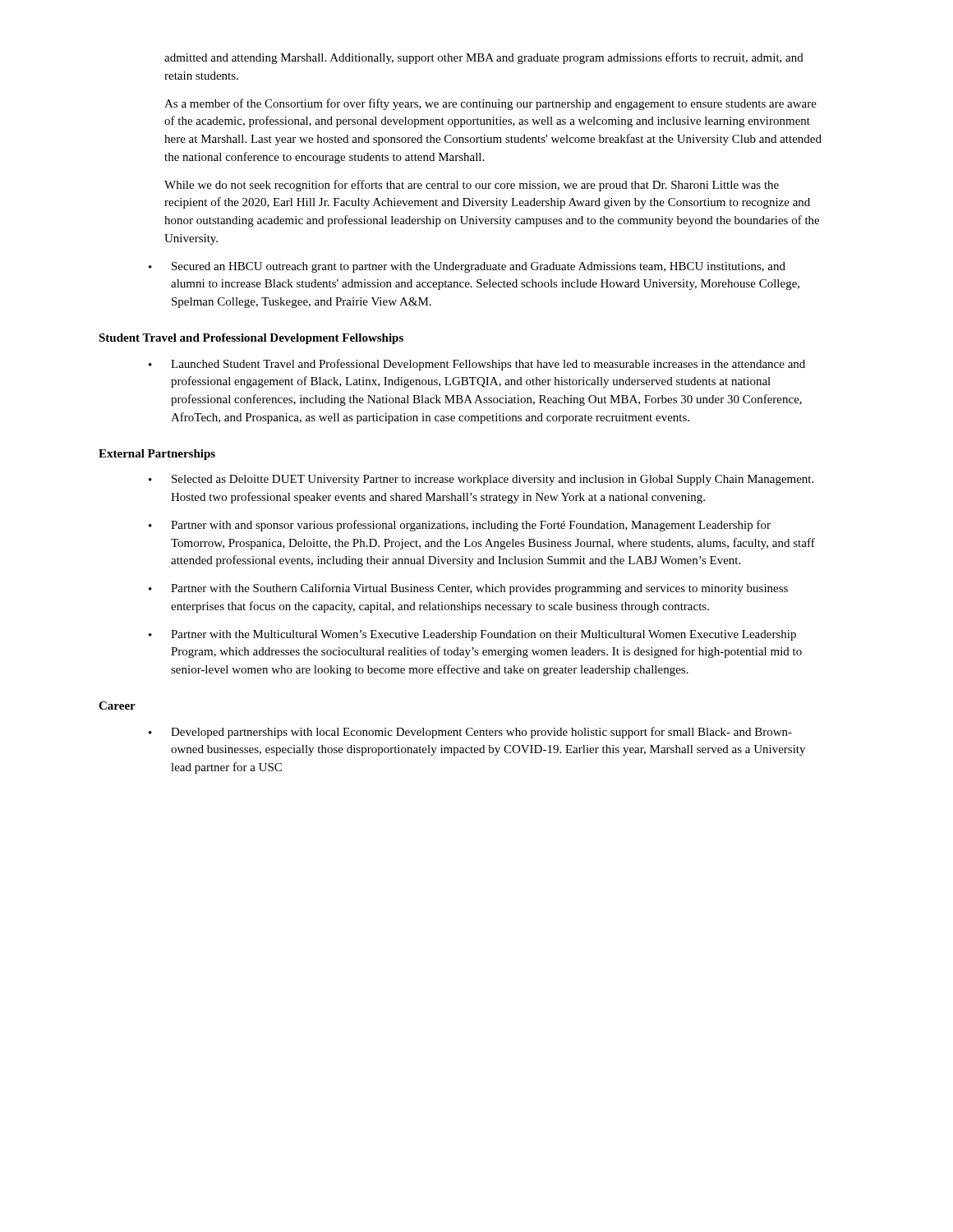The image size is (953, 1232).
Task: Find the text block starting "• Partner with the Southern California Virtual"
Action: tap(485, 598)
